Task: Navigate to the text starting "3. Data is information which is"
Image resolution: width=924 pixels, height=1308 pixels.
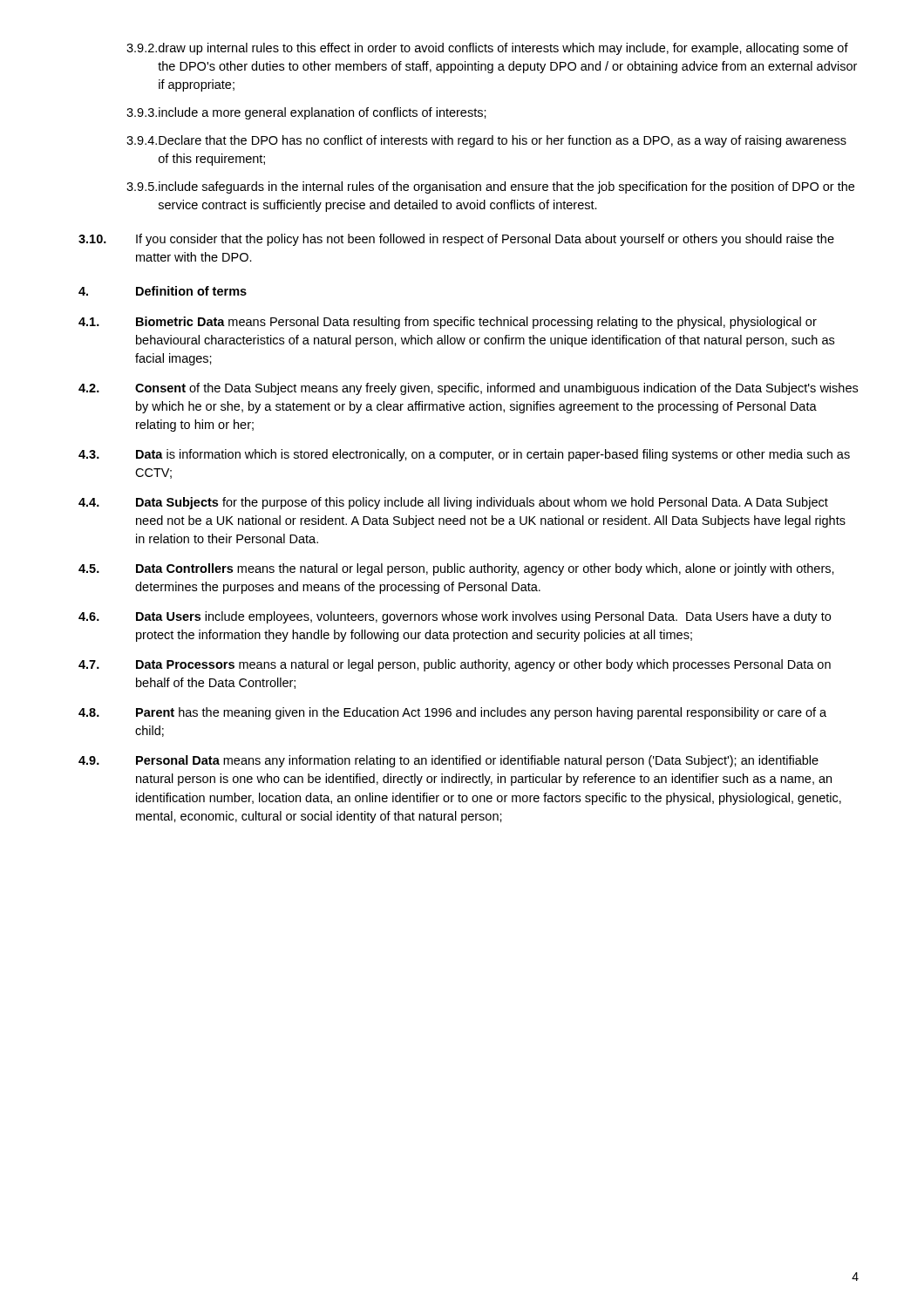Action: [469, 464]
